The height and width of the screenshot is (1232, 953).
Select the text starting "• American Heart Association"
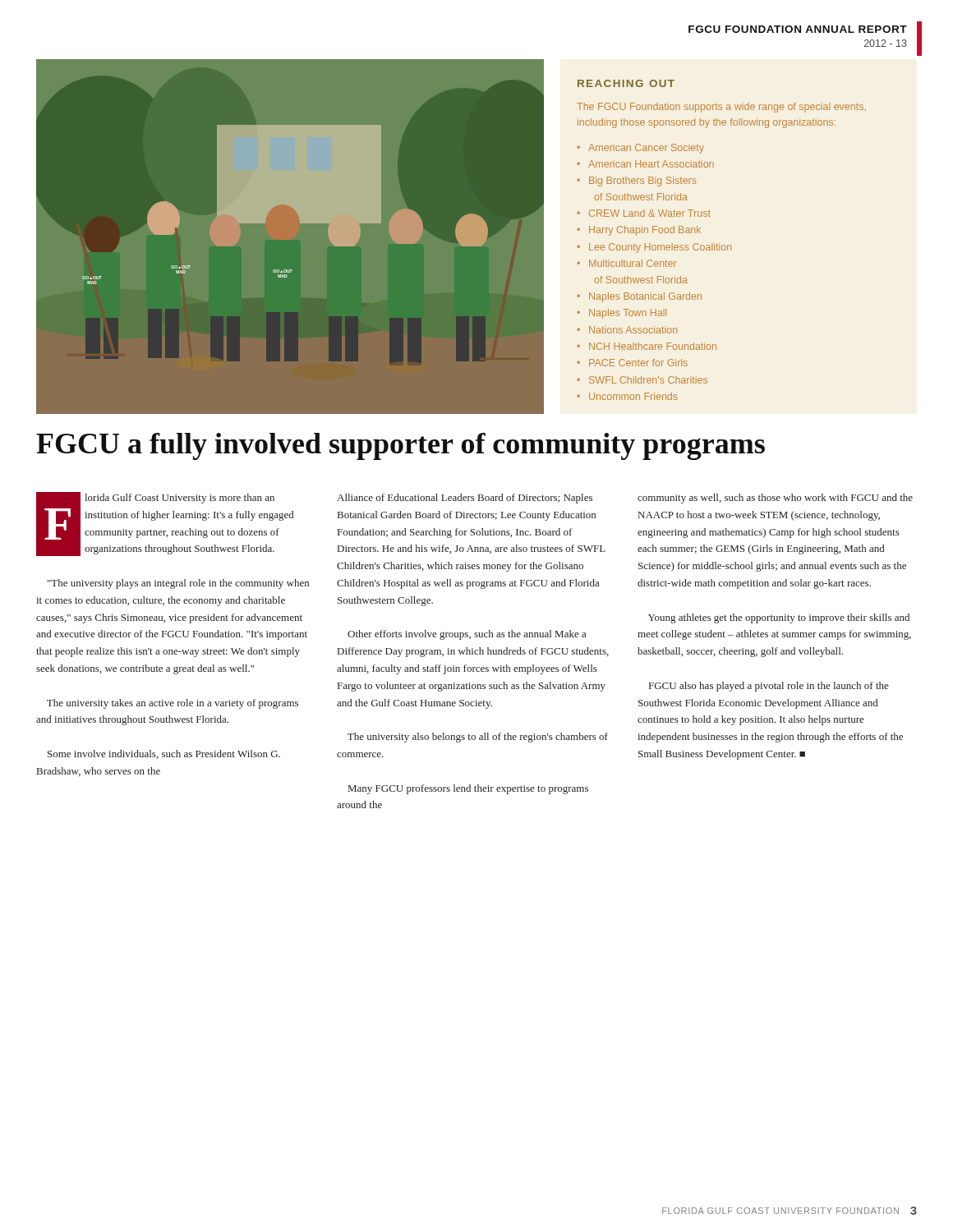tap(646, 165)
